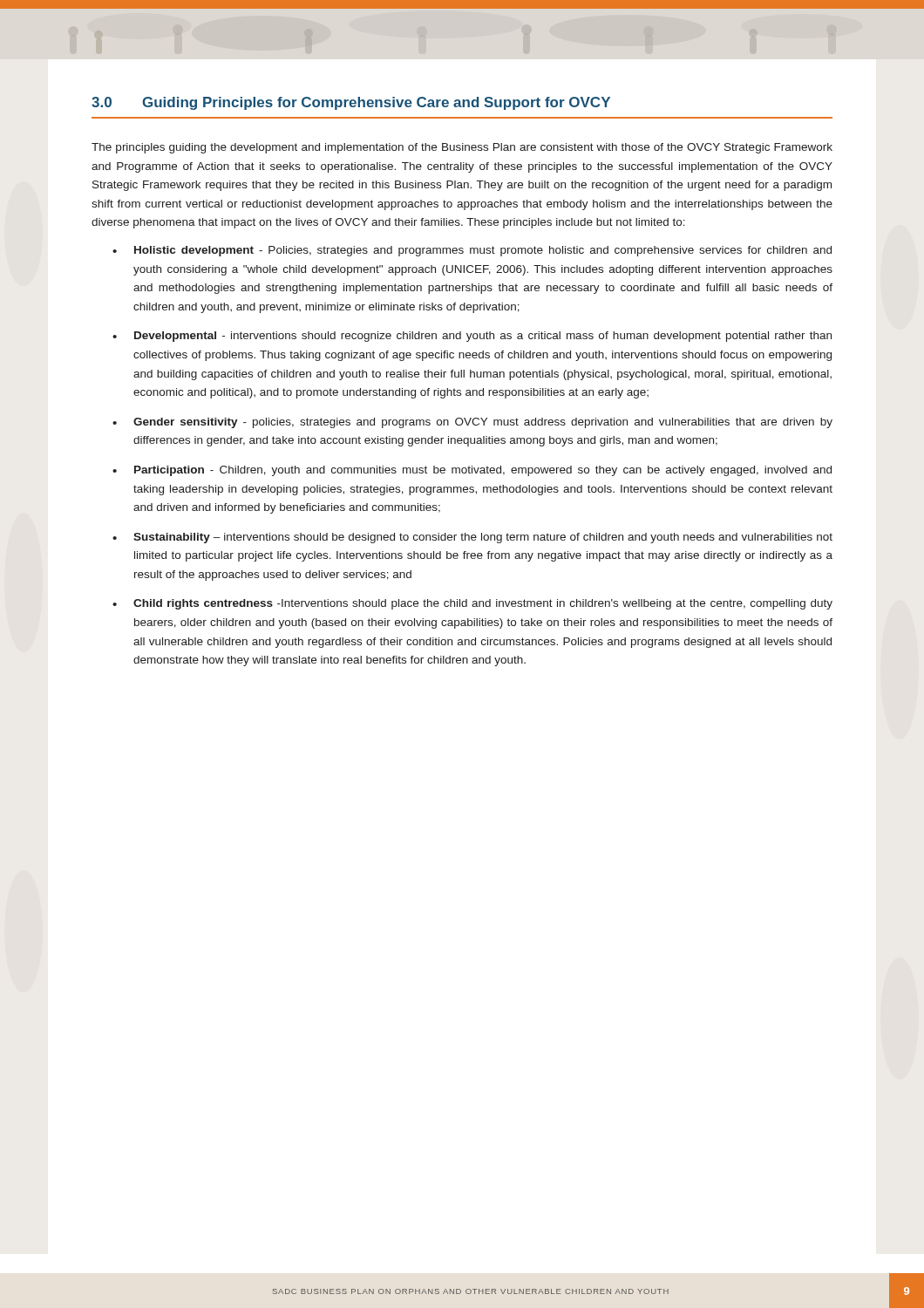Locate the text starting "Gender sensitivity - policies, strategies and programs"
The width and height of the screenshot is (924, 1308).
[x=483, y=431]
